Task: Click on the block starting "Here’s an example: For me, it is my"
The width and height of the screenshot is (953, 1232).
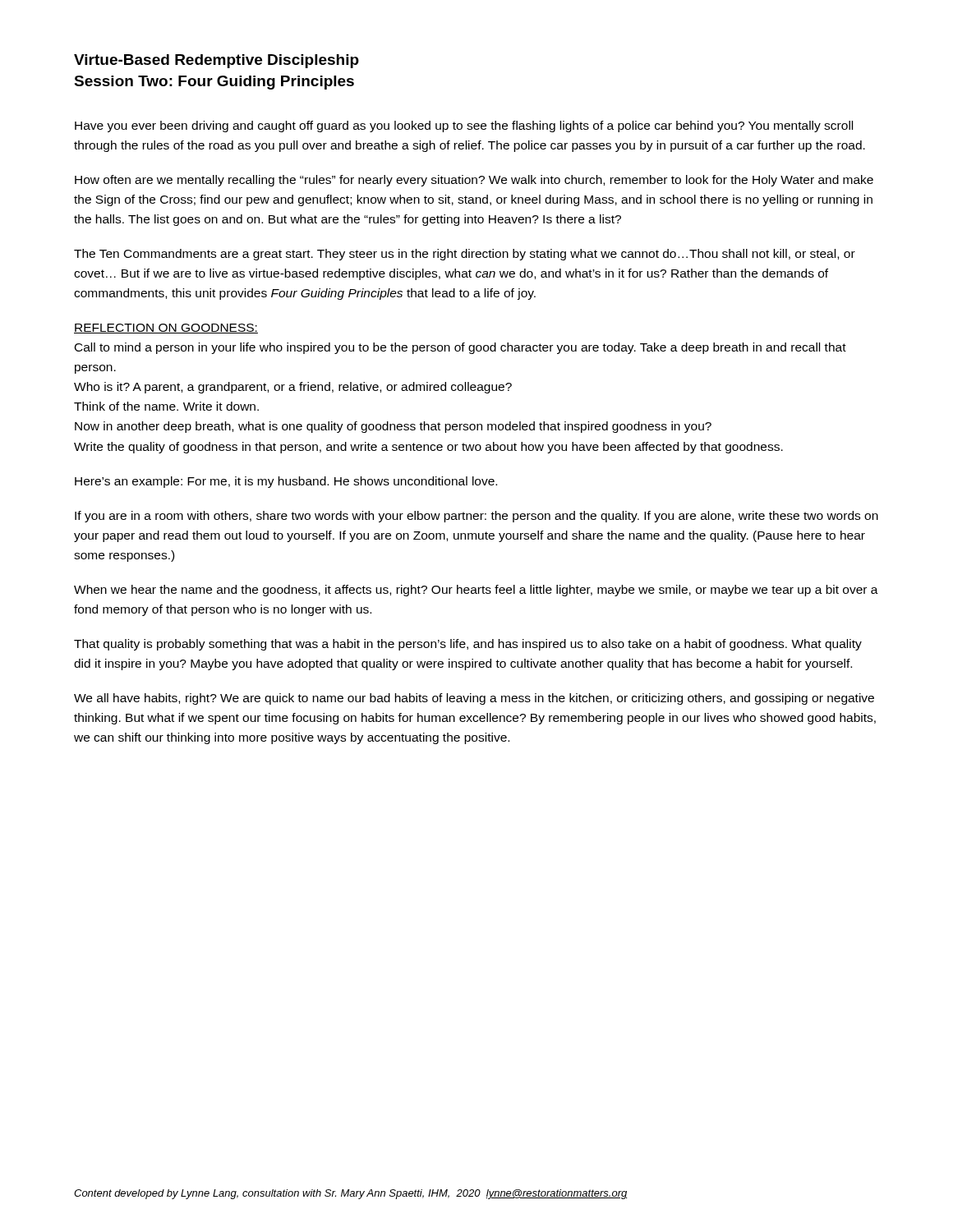Action: 286,480
